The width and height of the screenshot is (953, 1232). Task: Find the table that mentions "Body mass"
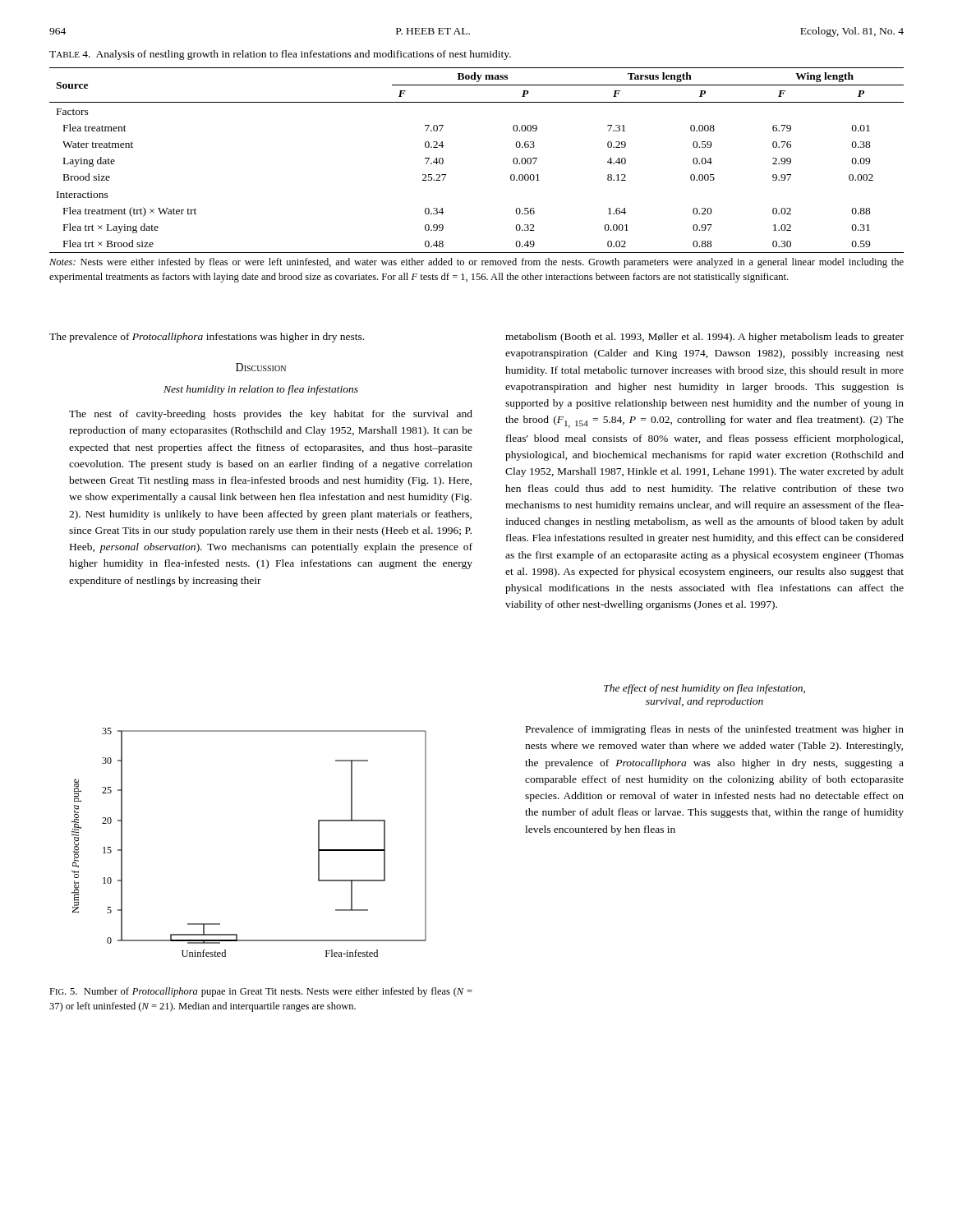476,160
